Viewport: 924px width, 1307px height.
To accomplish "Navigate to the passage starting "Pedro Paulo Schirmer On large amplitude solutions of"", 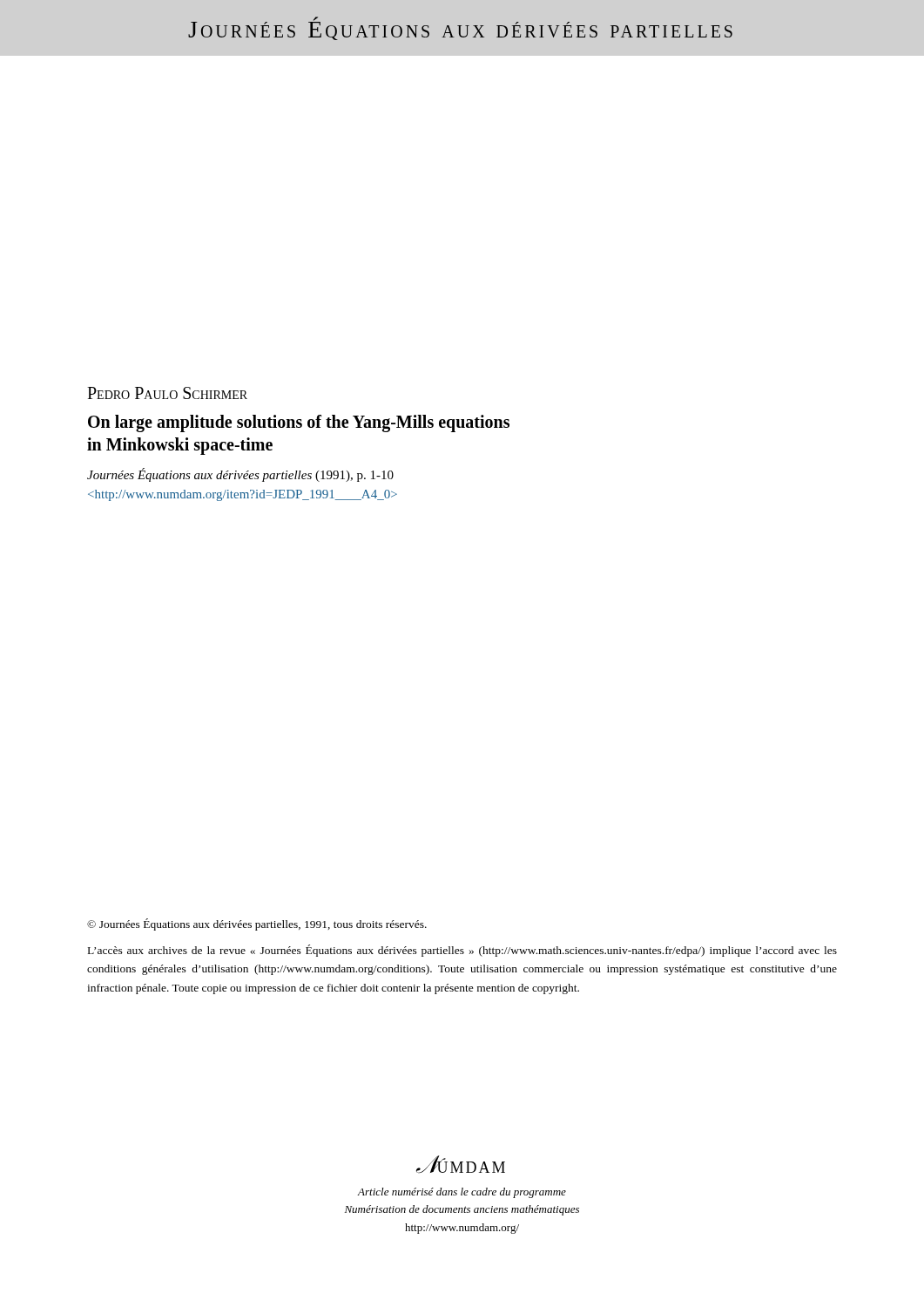I will coord(167,393).
